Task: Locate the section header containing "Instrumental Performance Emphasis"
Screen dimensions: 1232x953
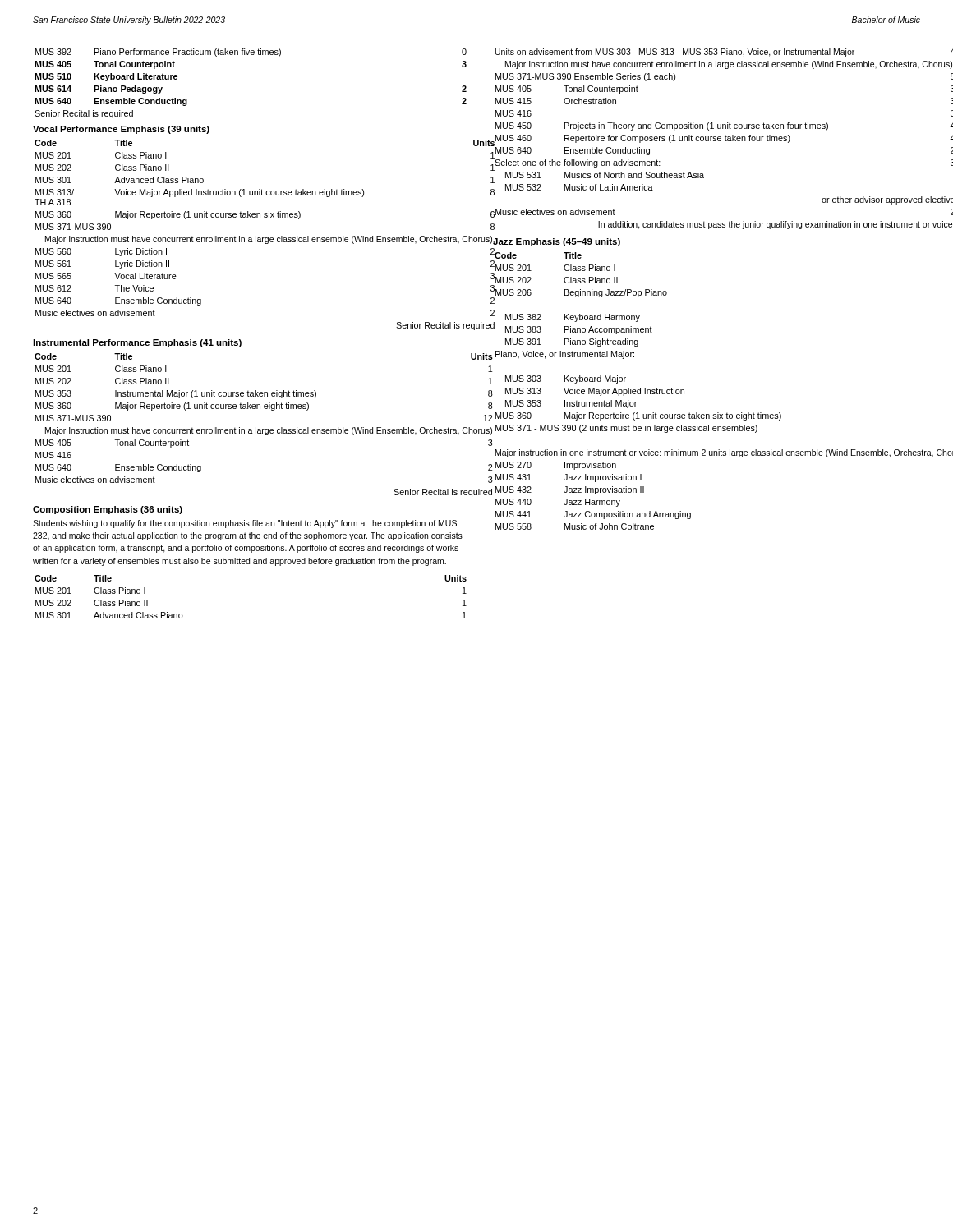Action: (x=137, y=342)
